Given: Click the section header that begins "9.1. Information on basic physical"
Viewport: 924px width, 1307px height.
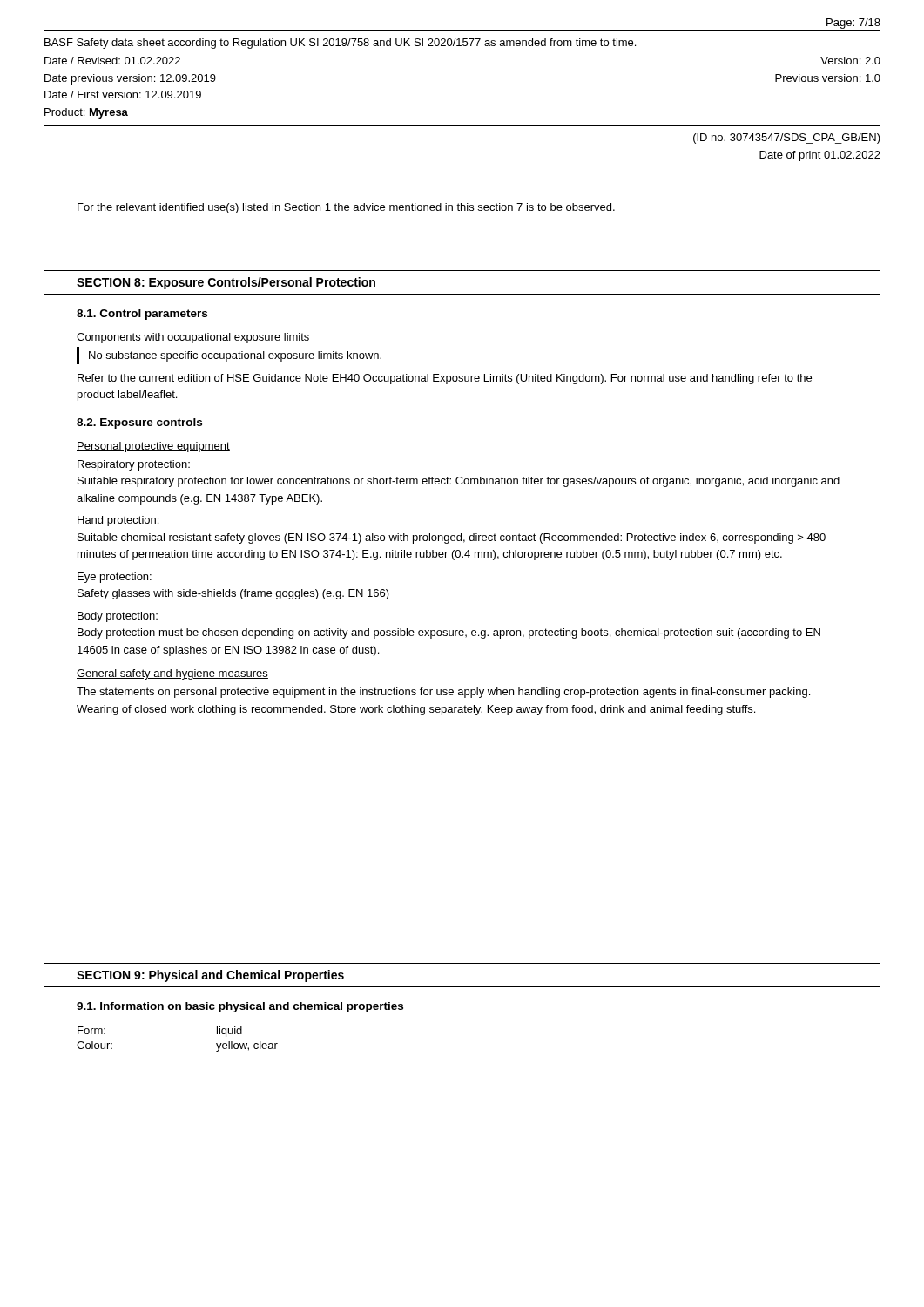Looking at the screenshot, I should 240,1006.
